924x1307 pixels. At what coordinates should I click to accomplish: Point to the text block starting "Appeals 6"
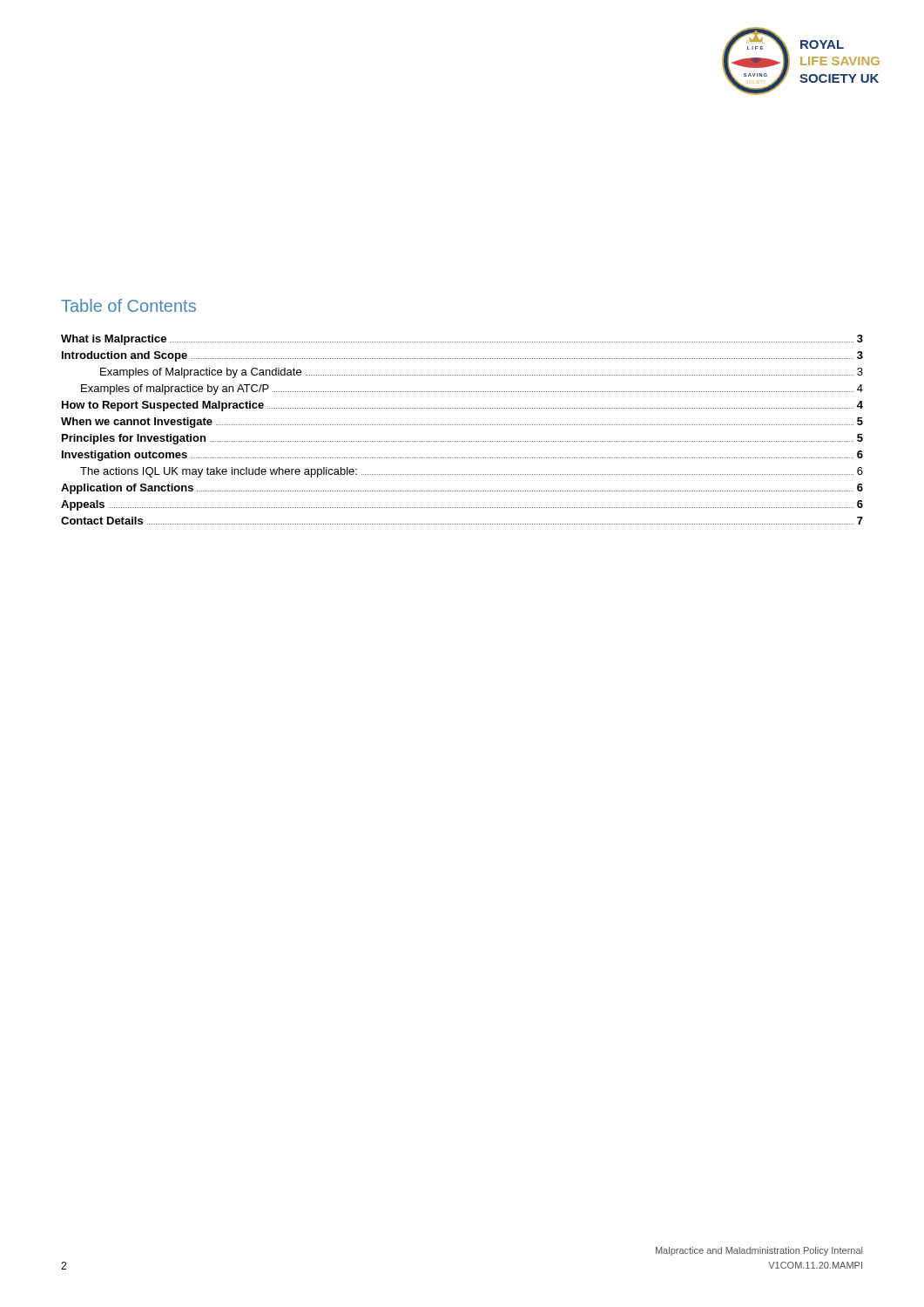(462, 504)
